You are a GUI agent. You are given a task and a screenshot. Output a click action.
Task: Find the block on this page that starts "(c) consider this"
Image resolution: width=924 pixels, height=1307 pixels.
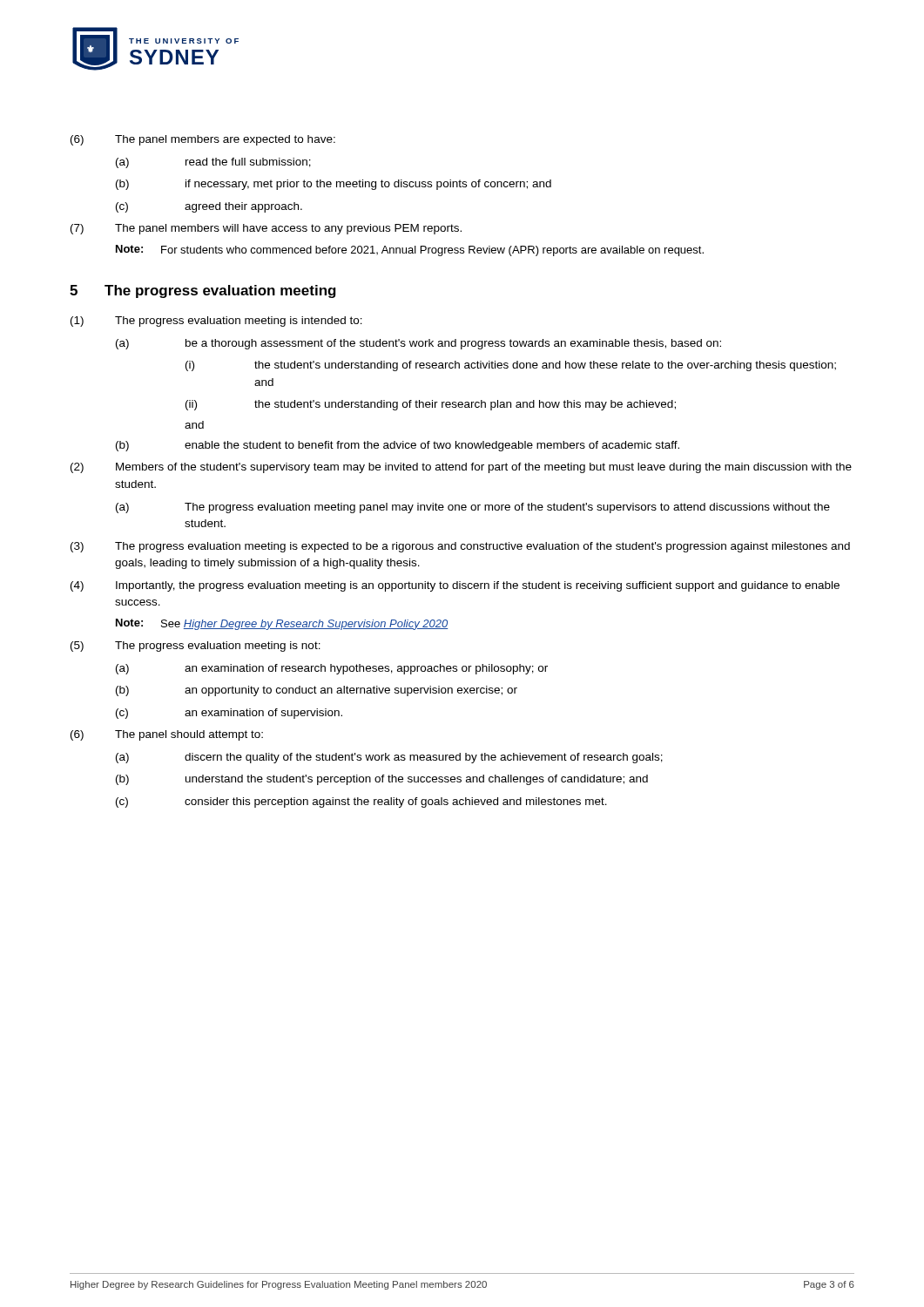point(485,801)
